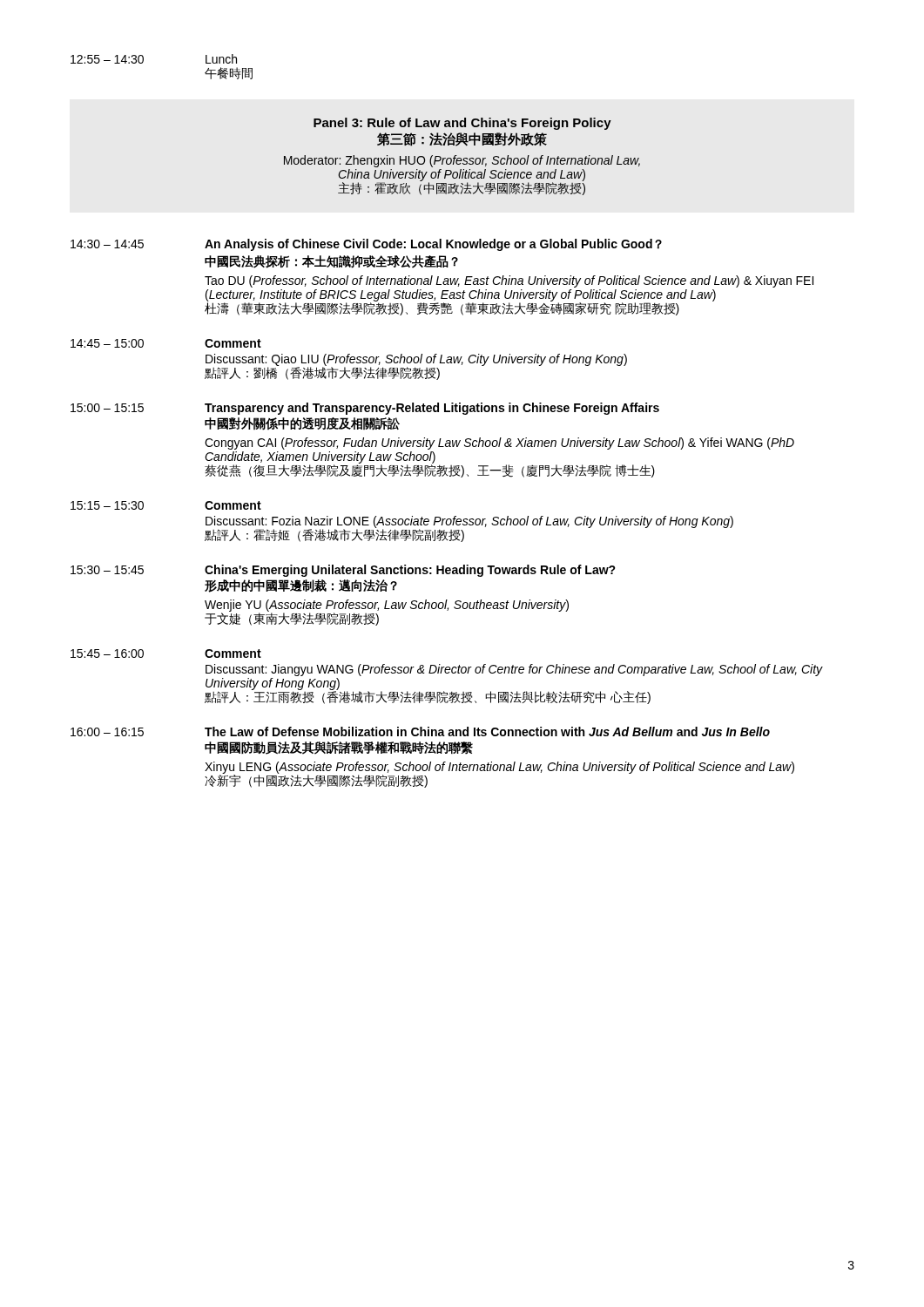Image resolution: width=924 pixels, height=1307 pixels.
Task: Click on the list item that reads "15:45 – 16:00 Comment Discussant: Jiangyu WANG (Professor"
Action: point(462,676)
